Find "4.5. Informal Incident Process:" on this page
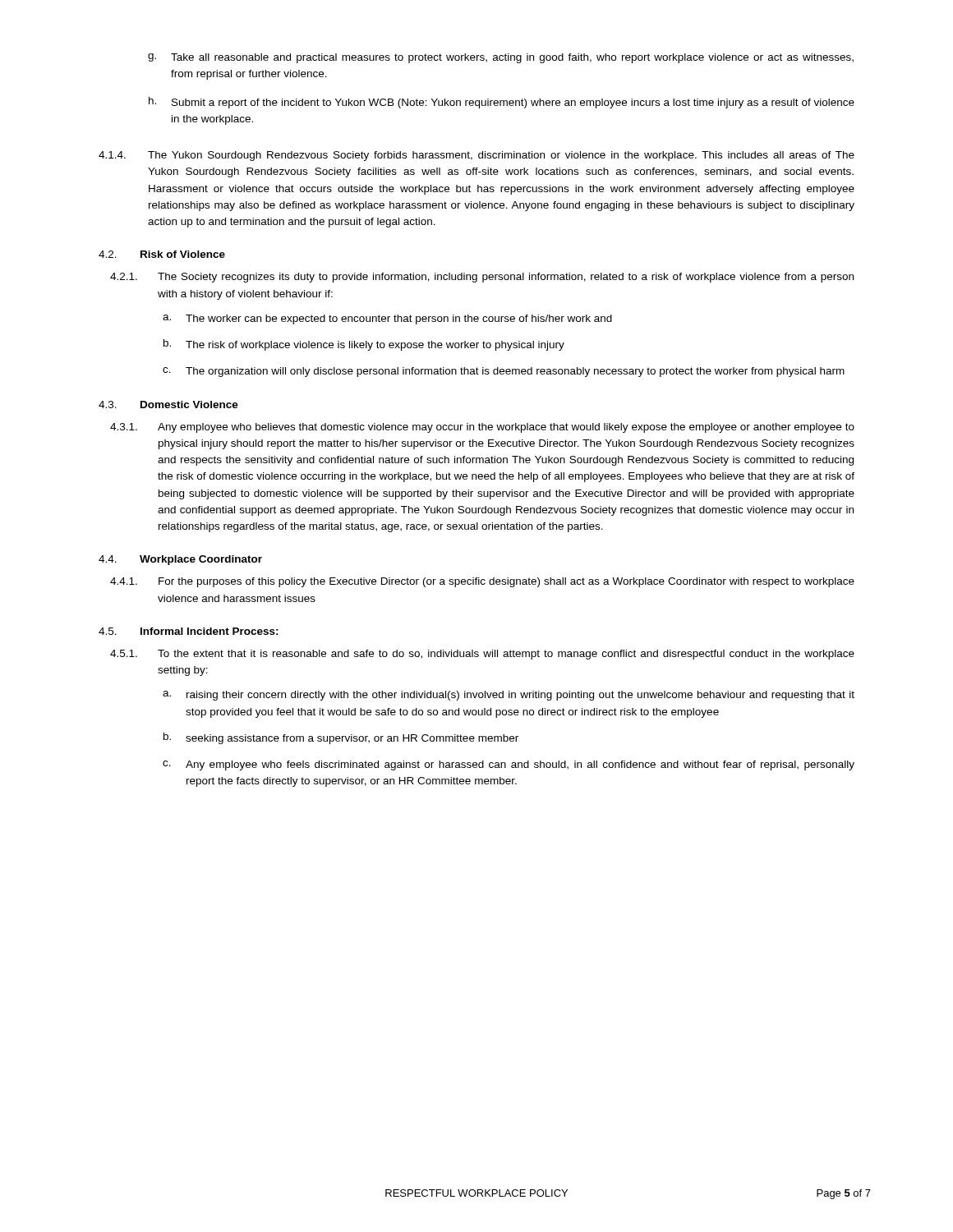Viewport: 953px width, 1232px height. click(x=189, y=631)
